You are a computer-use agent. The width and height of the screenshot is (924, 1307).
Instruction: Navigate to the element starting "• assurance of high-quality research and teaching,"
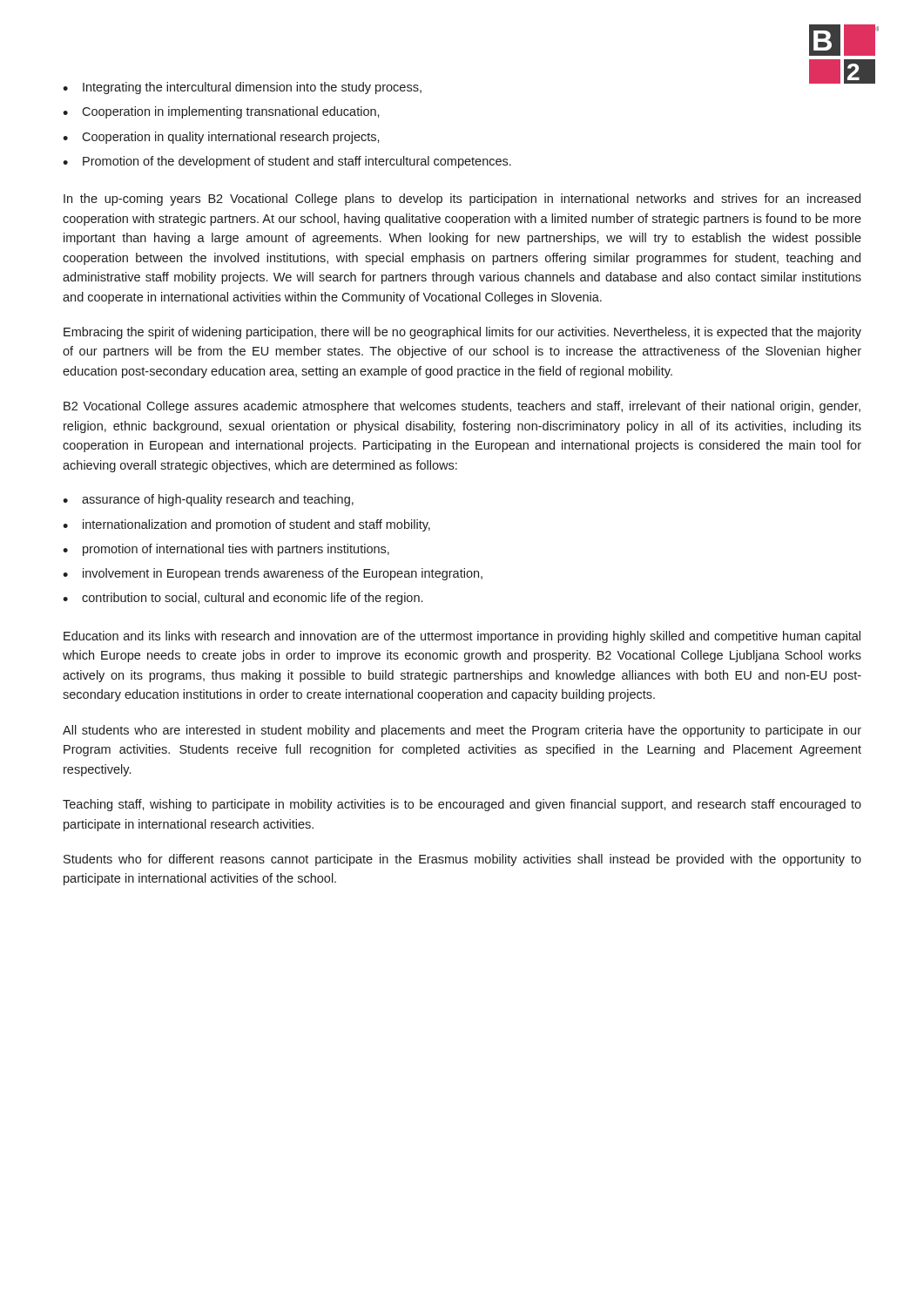tap(208, 500)
